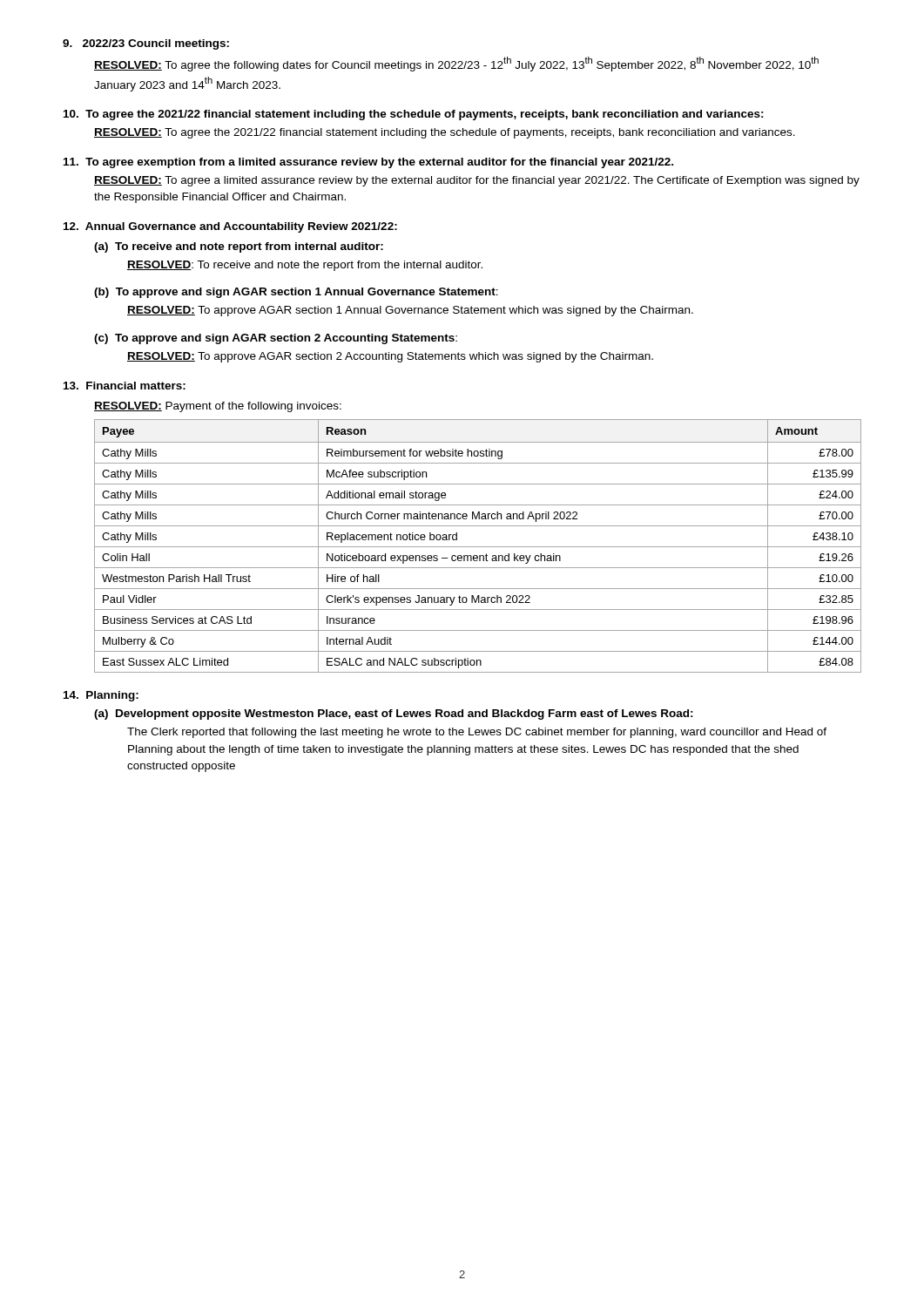The width and height of the screenshot is (924, 1307).
Task: Navigate to the passage starting "13. Financial matters:"
Action: tap(124, 385)
